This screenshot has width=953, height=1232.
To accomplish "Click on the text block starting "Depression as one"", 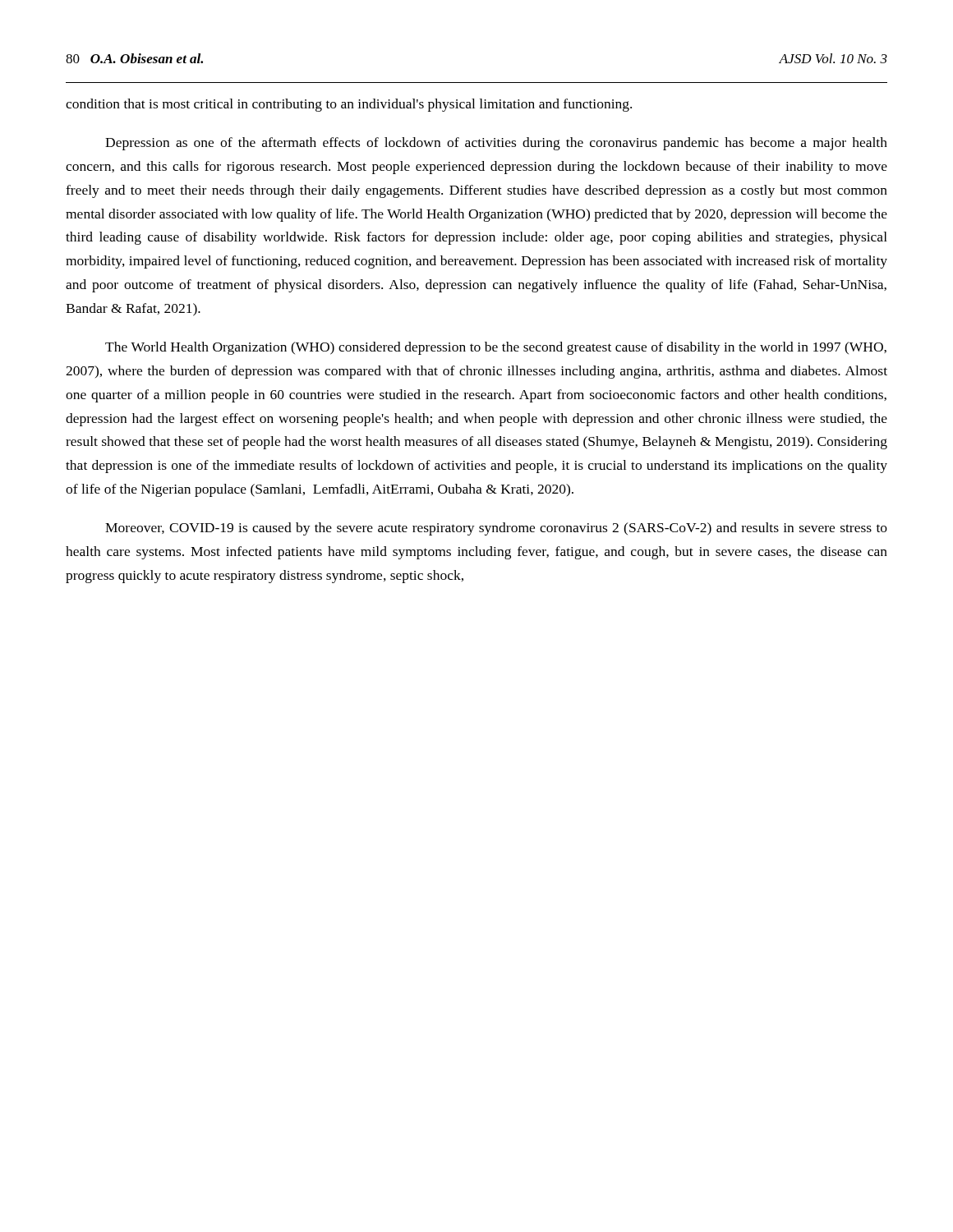I will pyautogui.click(x=476, y=225).
